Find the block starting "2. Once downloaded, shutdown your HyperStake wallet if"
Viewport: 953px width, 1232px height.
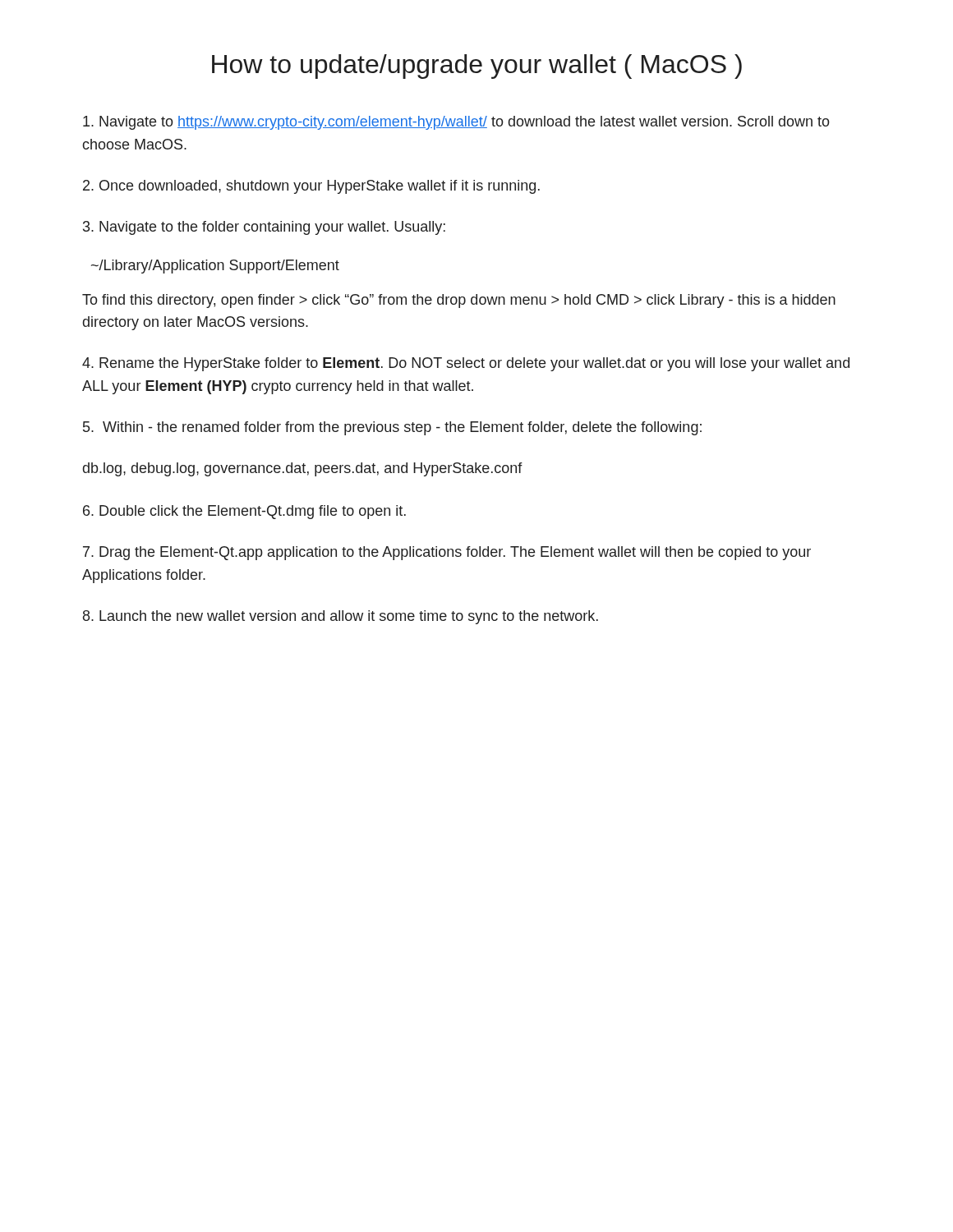coord(311,185)
